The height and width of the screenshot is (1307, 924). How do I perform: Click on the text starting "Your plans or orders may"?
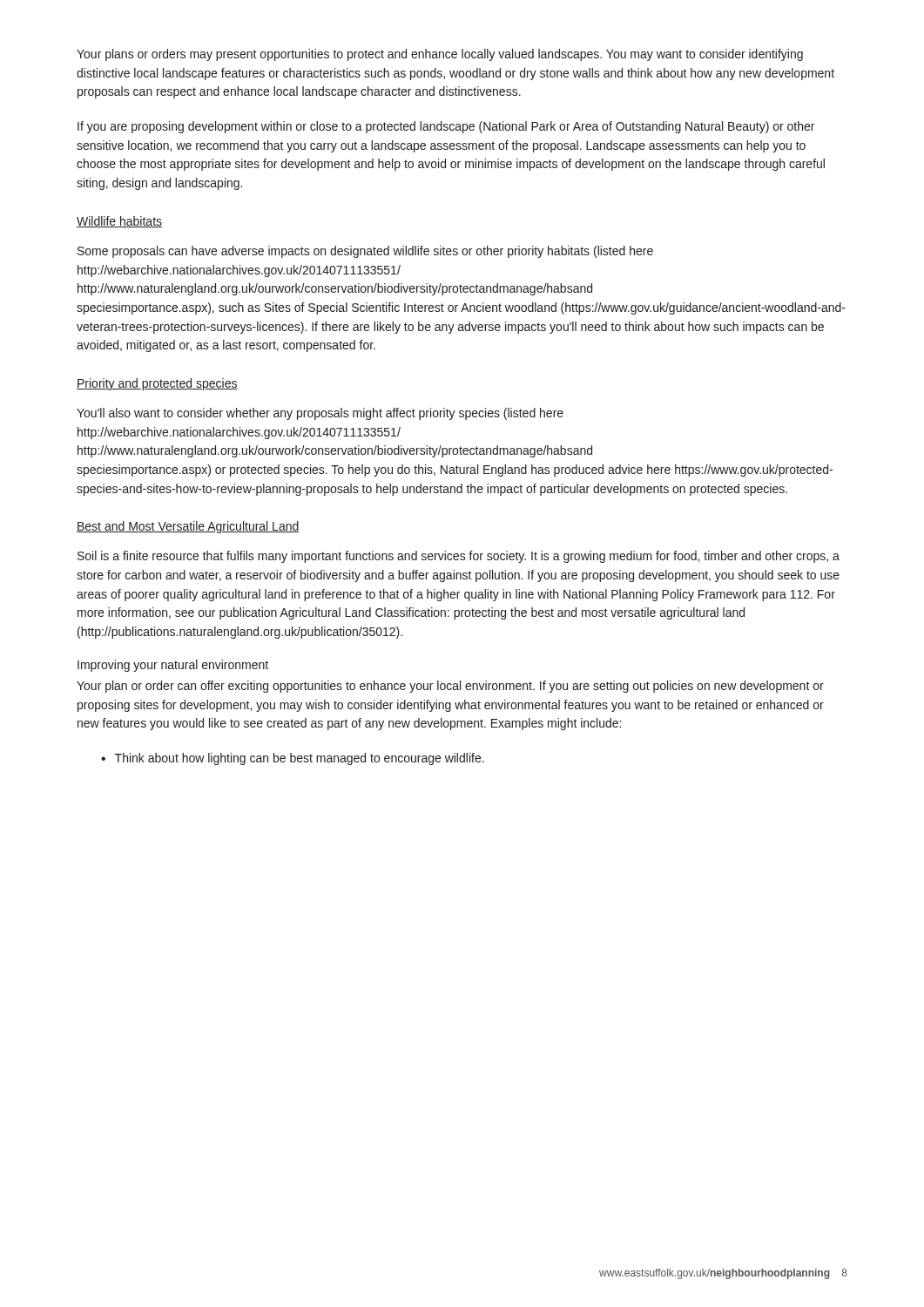[x=455, y=73]
